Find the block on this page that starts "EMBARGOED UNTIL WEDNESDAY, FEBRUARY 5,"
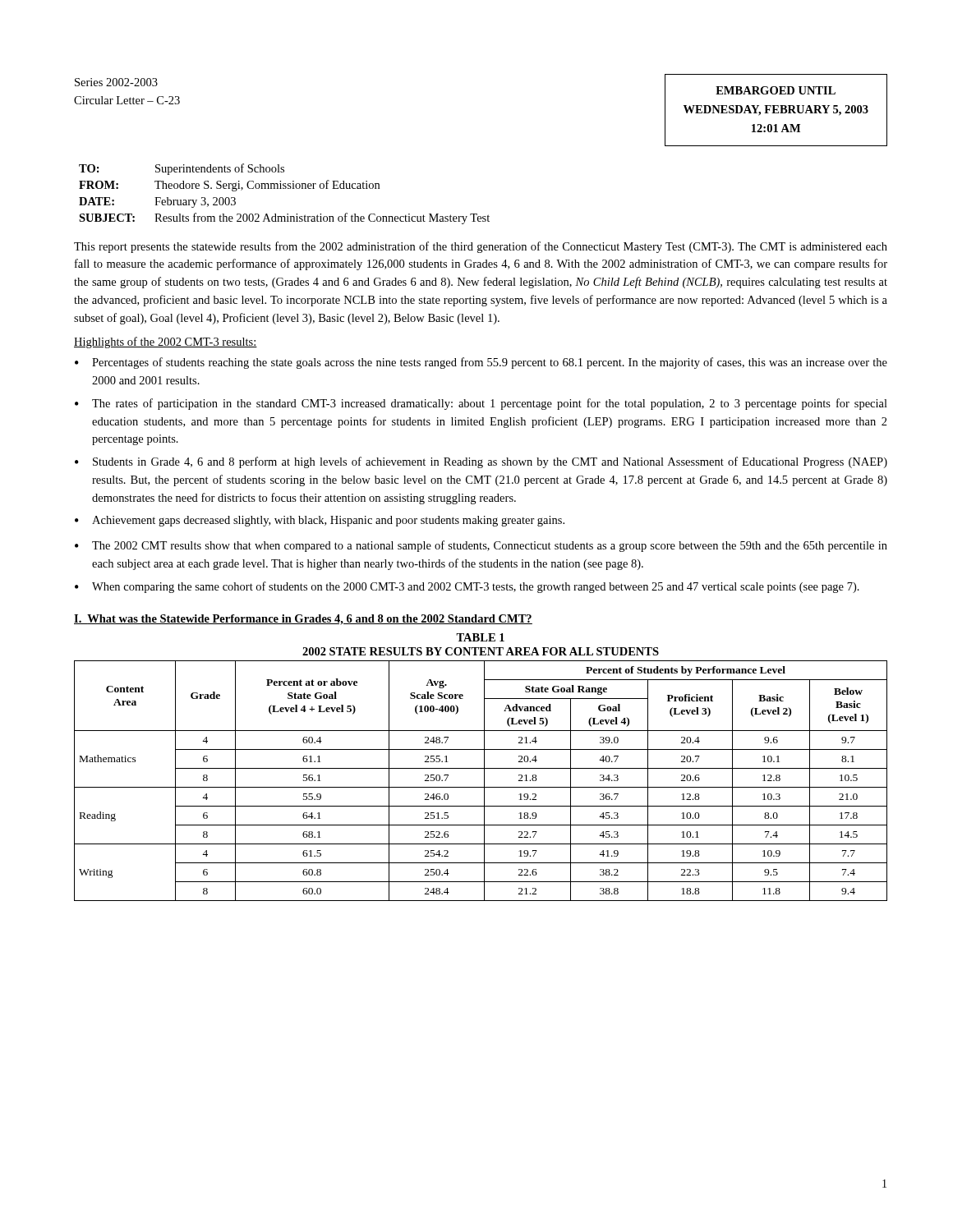The height and width of the screenshot is (1232, 953). coord(776,109)
